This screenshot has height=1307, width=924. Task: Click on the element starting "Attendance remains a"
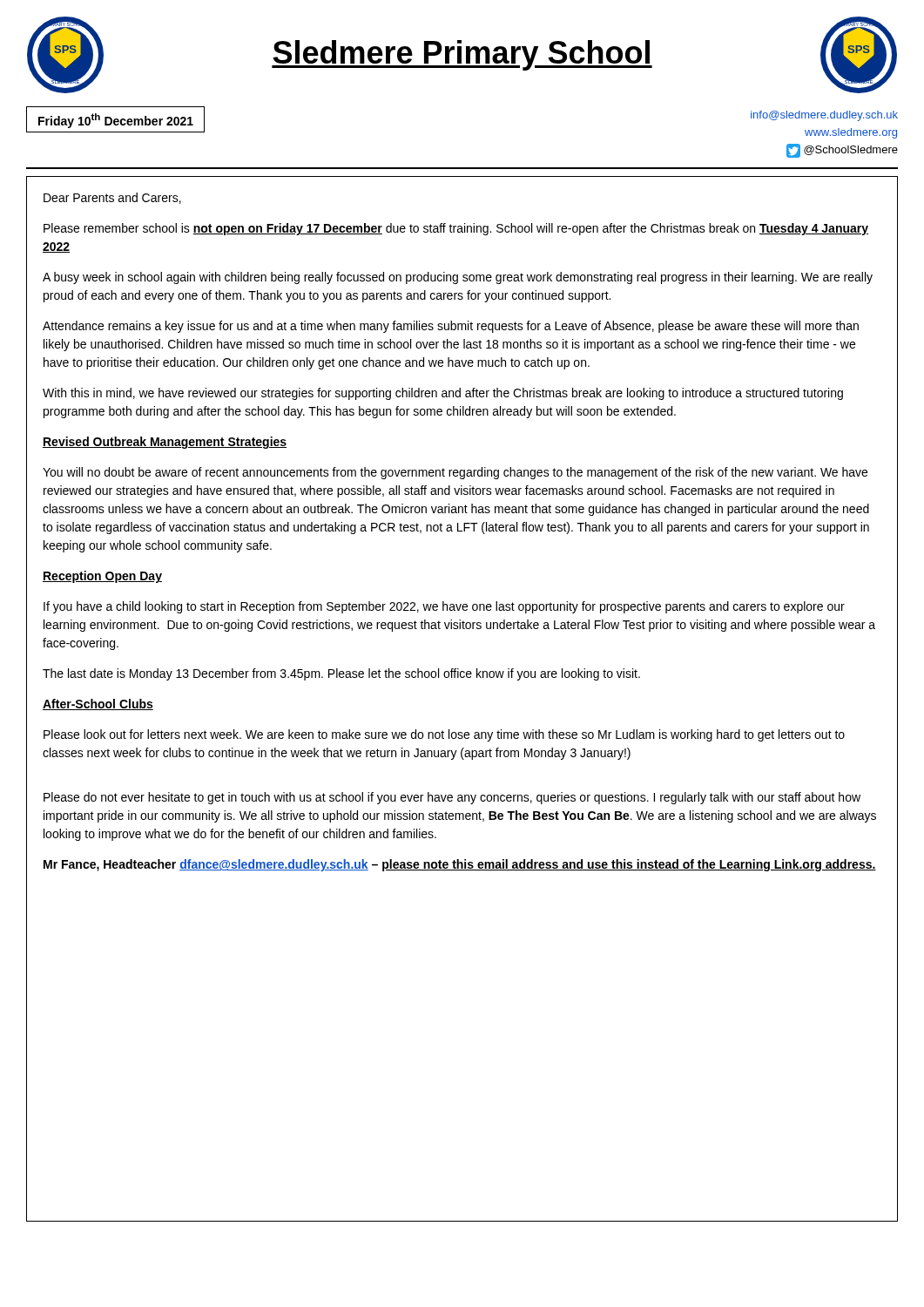pyautogui.click(x=451, y=345)
